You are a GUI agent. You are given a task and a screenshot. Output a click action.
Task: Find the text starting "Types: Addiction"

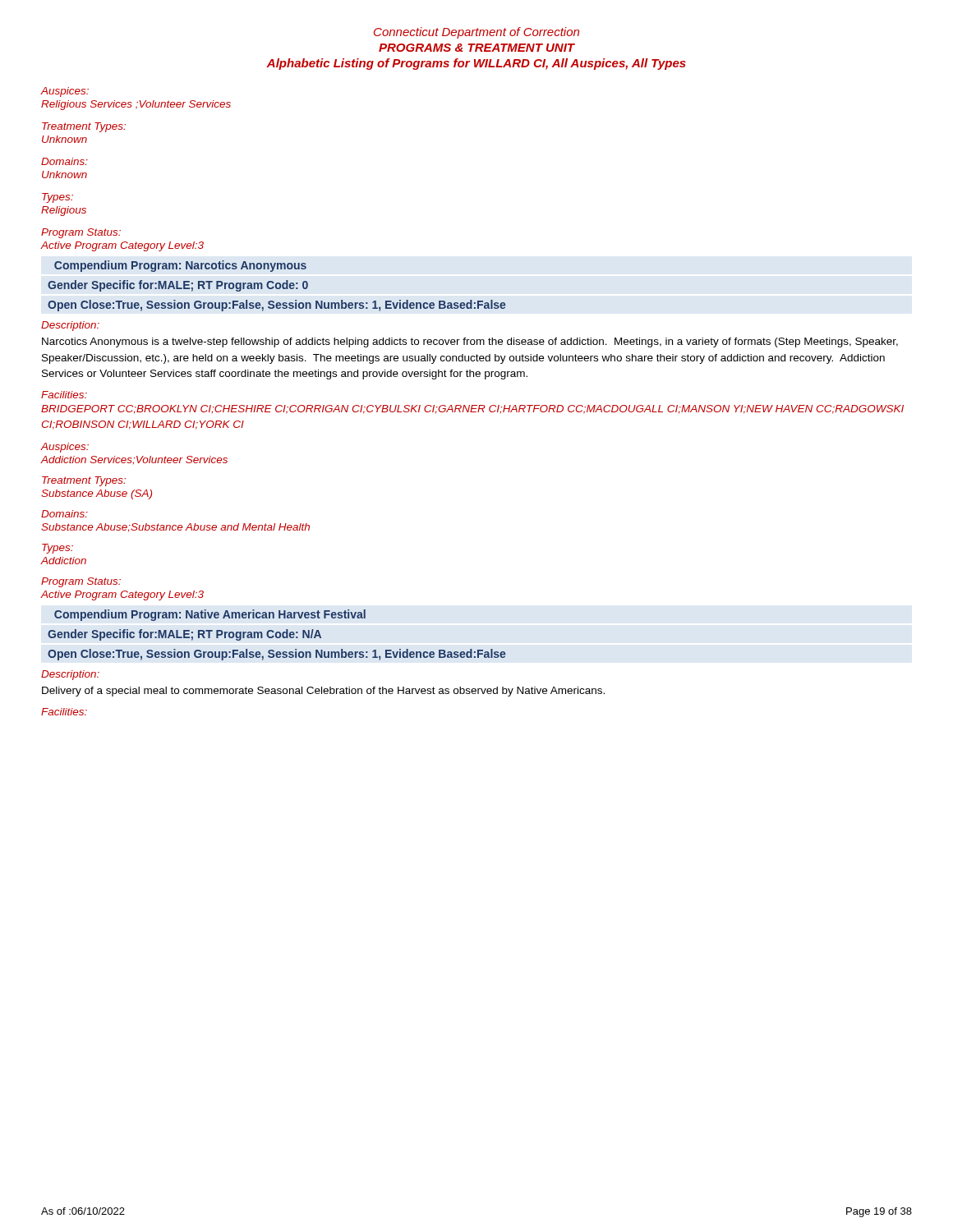58,549
